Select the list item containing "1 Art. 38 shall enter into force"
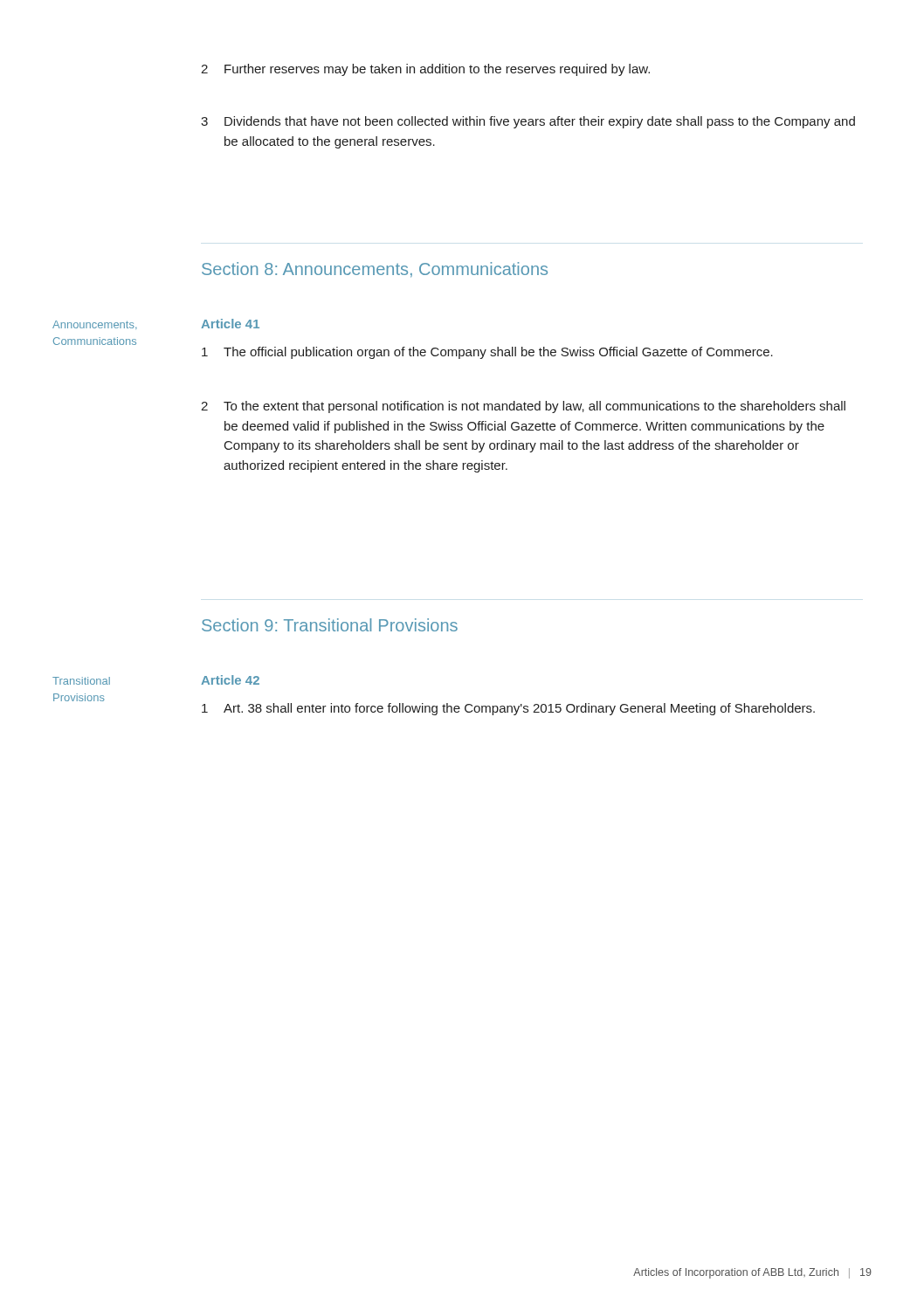The image size is (924, 1310). tap(532, 708)
